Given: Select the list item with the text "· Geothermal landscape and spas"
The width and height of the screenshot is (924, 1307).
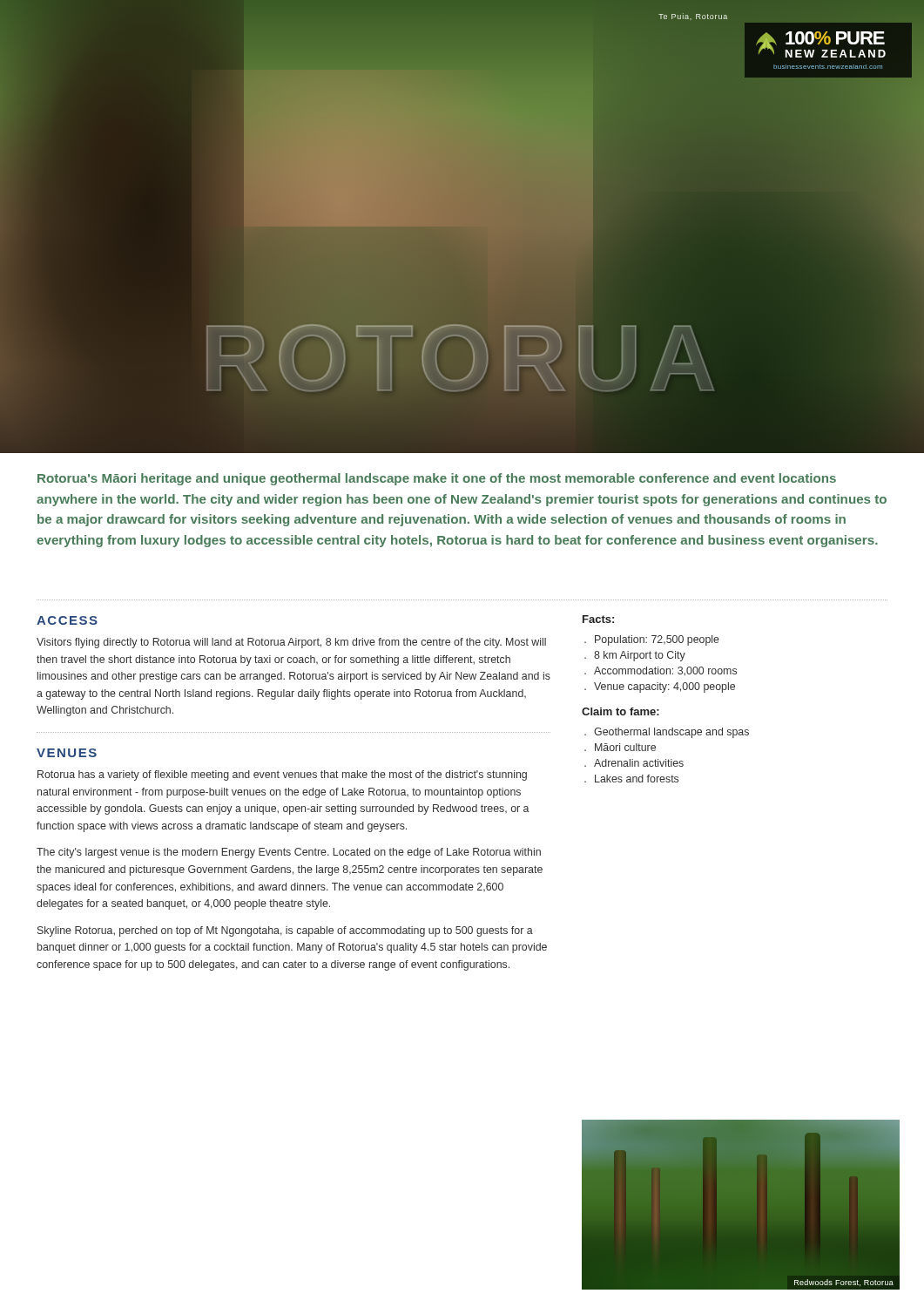Looking at the screenshot, I should pos(666,733).
